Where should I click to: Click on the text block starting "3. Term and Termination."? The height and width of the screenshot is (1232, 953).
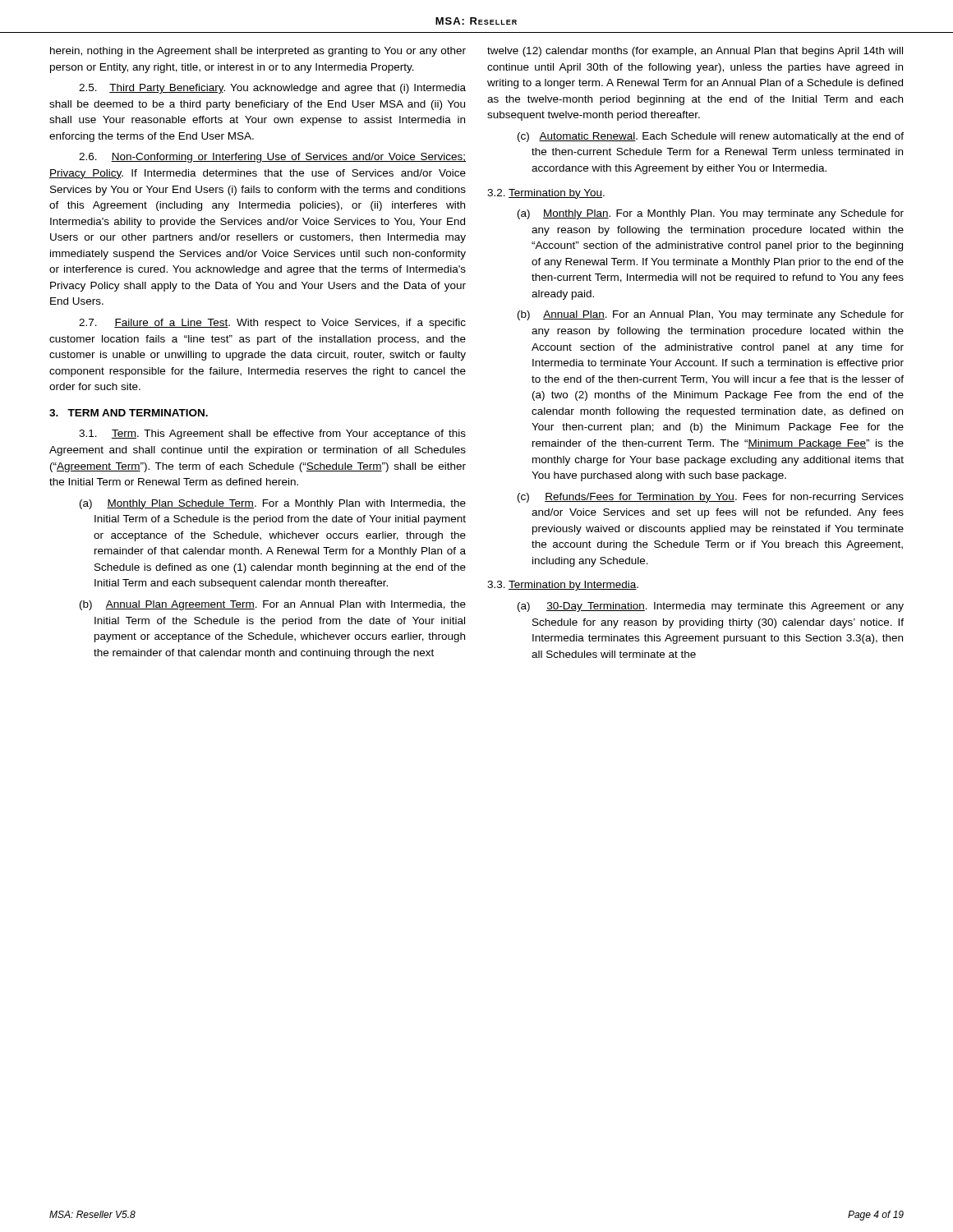tap(129, 413)
